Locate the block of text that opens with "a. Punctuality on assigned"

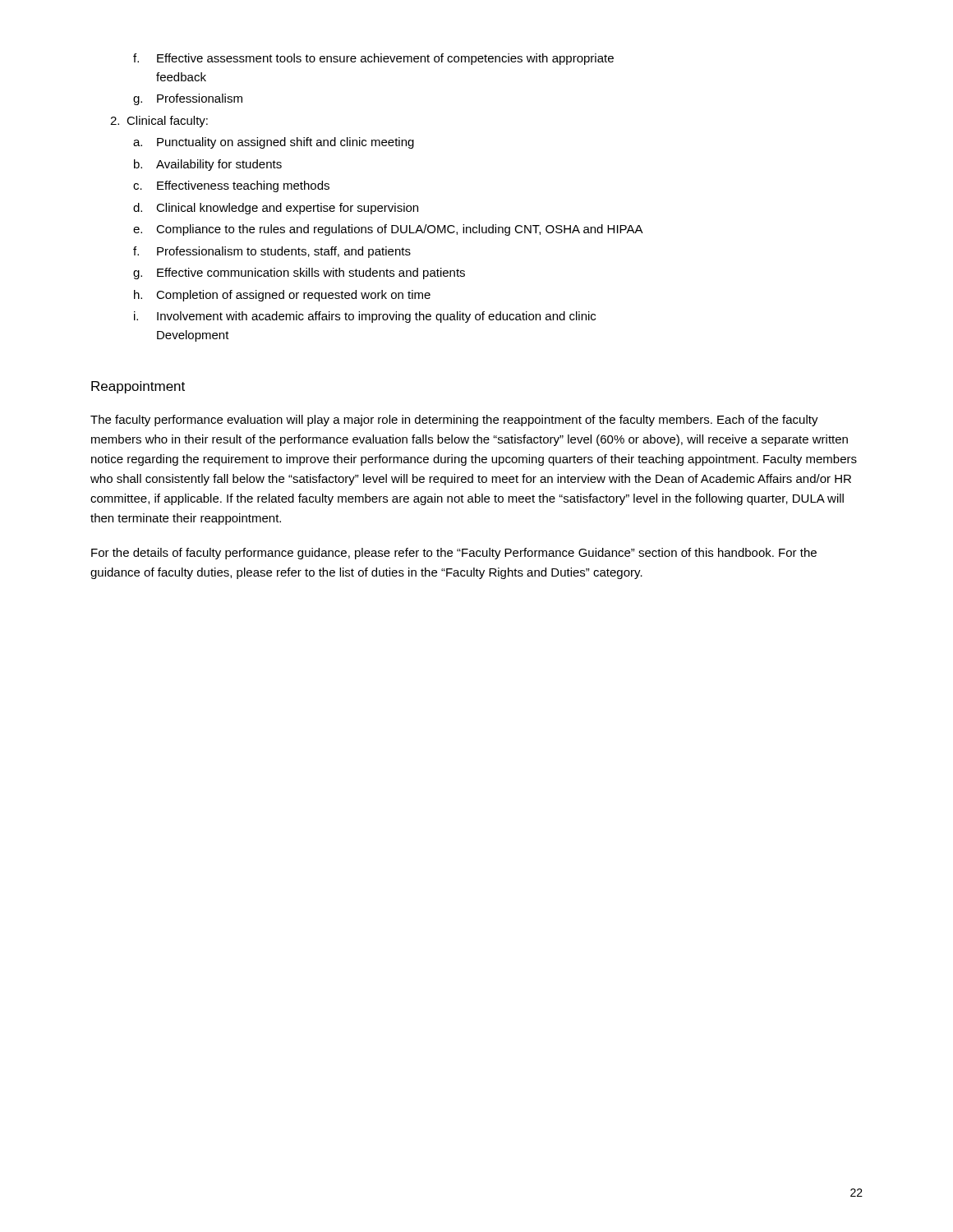tap(274, 142)
